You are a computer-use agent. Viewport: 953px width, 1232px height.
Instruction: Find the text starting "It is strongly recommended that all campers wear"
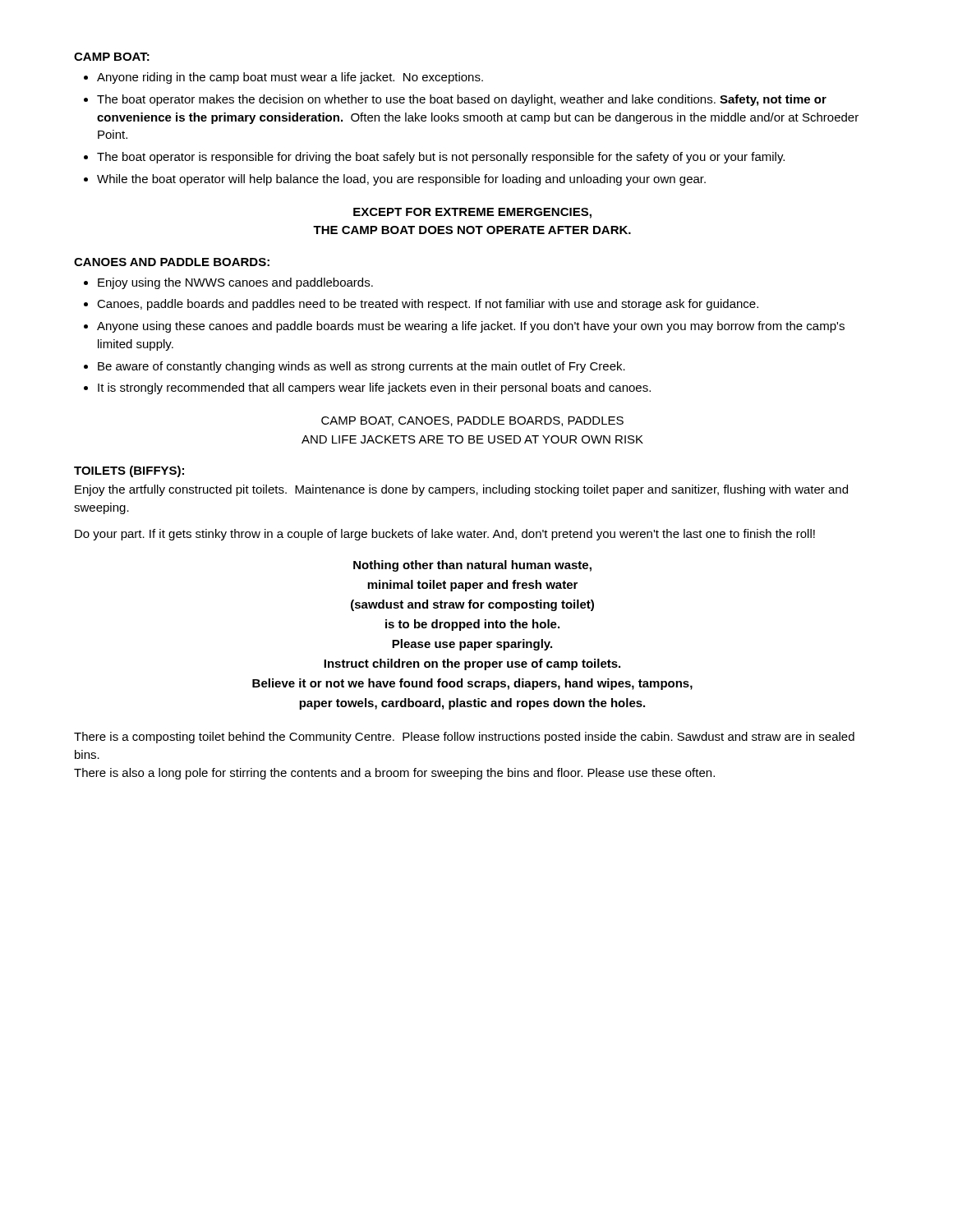click(374, 387)
